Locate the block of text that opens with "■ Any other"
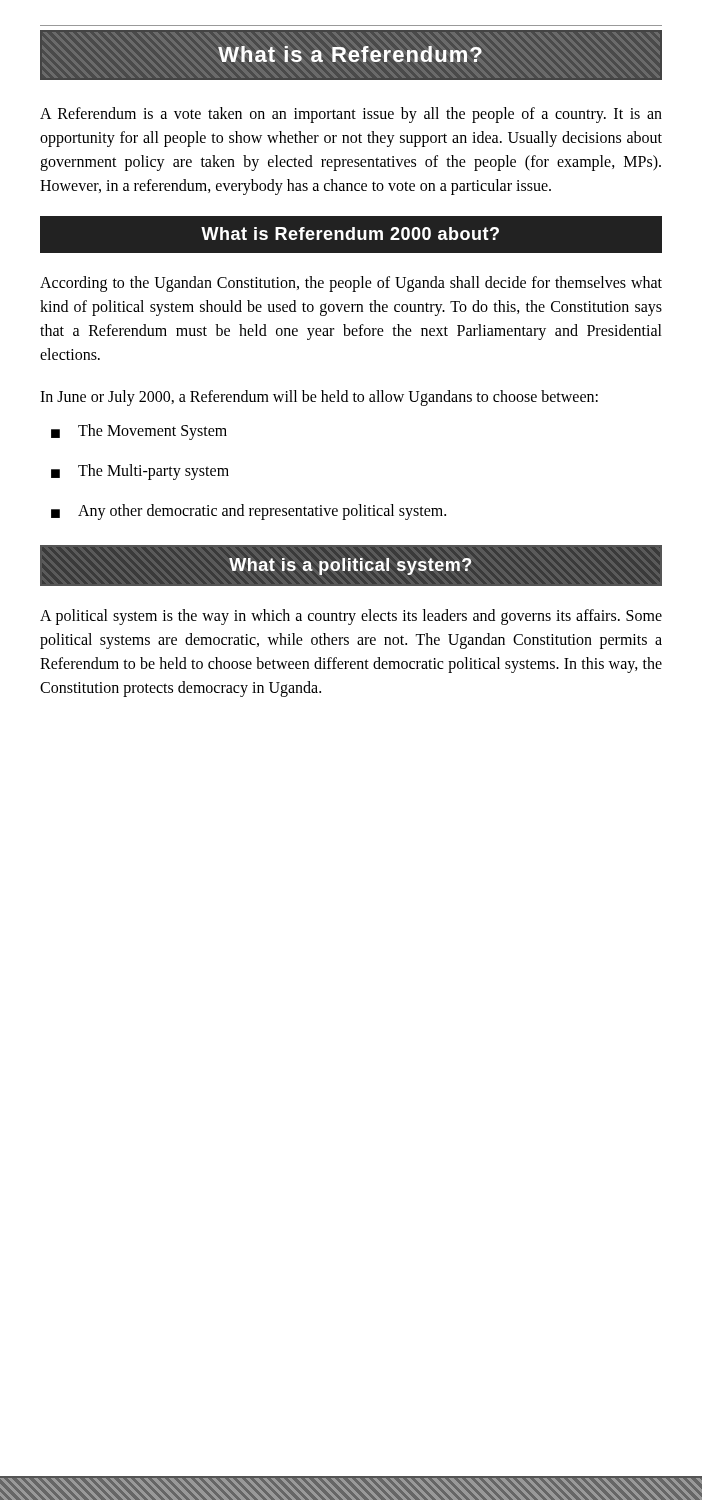This screenshot has width=702, height=1500. pos(356,513)
